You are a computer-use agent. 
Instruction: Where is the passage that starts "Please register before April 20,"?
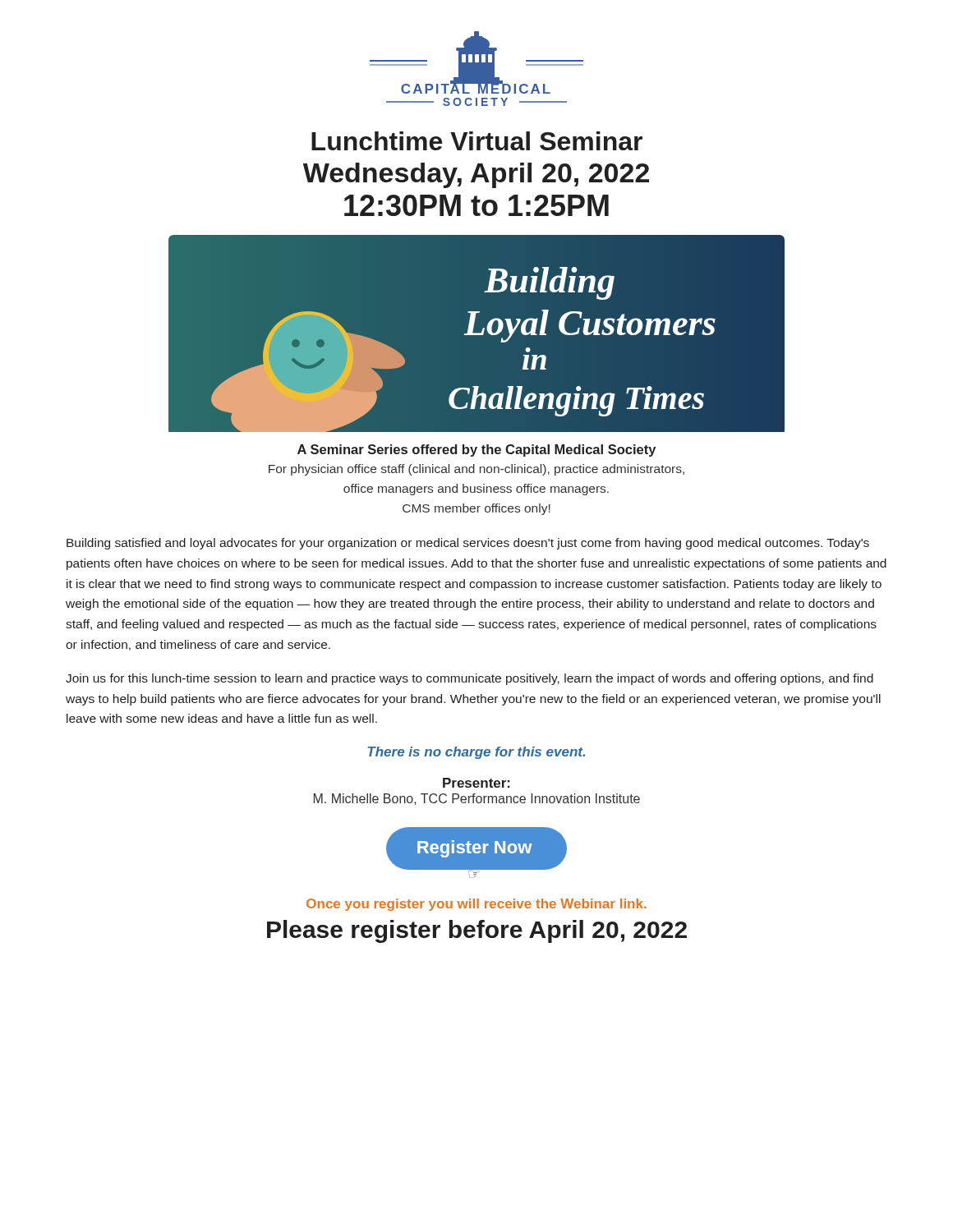click(x=476, y=930)
